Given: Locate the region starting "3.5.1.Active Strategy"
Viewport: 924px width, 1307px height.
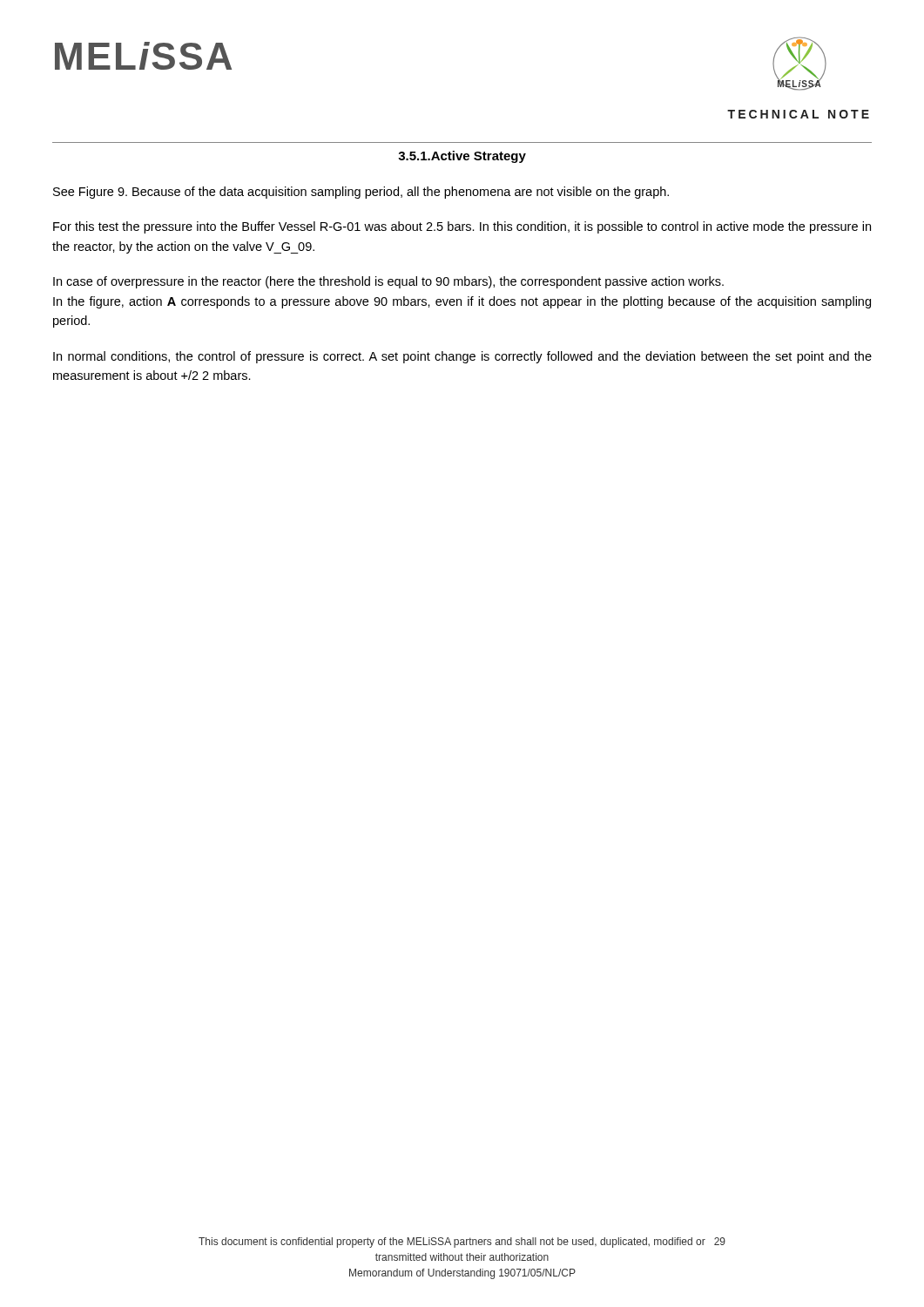Looking at the screenshot, I should pyautogui.click(x=462, y=156).
